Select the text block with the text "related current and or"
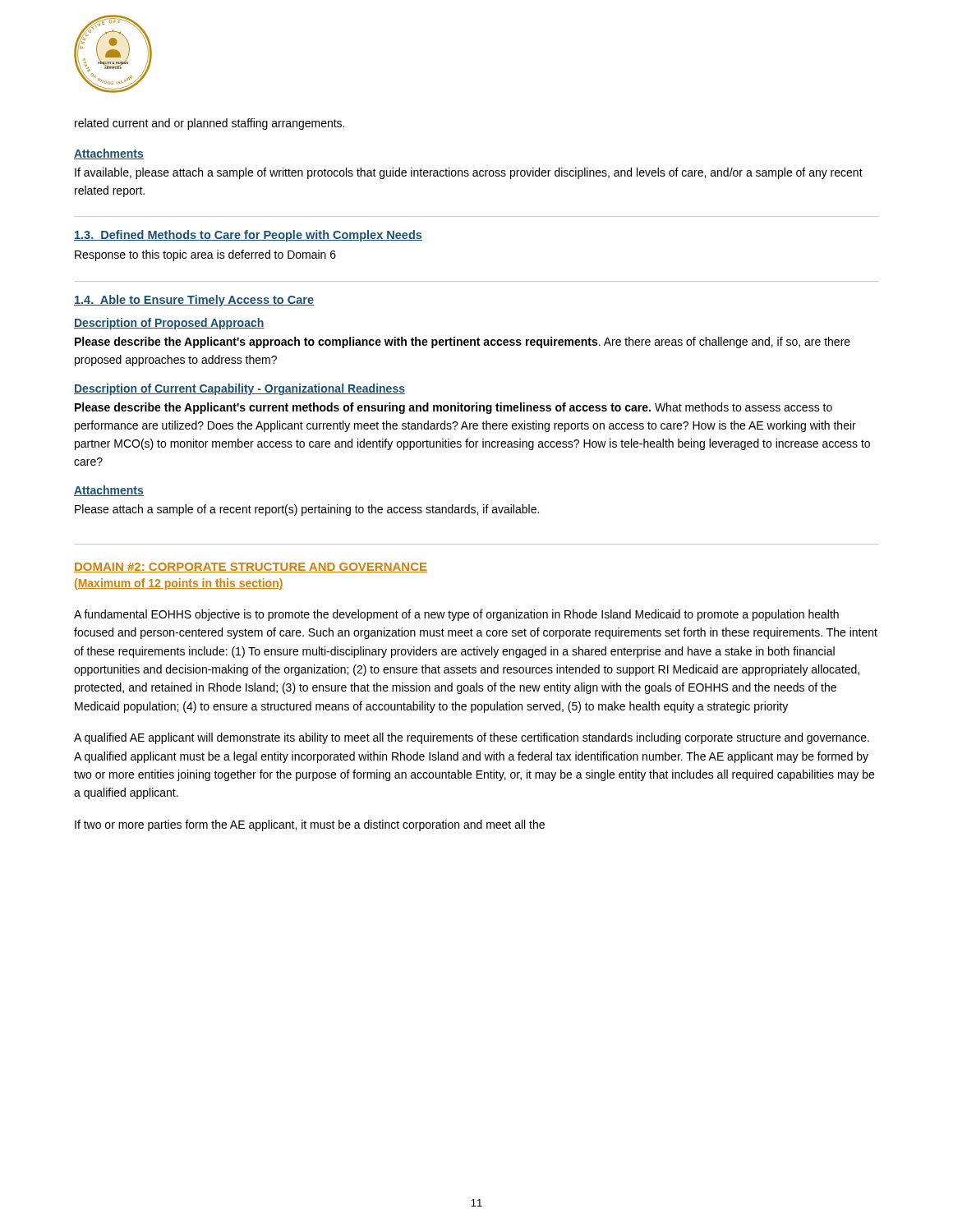953x1232 pixels. coord(210,123)
